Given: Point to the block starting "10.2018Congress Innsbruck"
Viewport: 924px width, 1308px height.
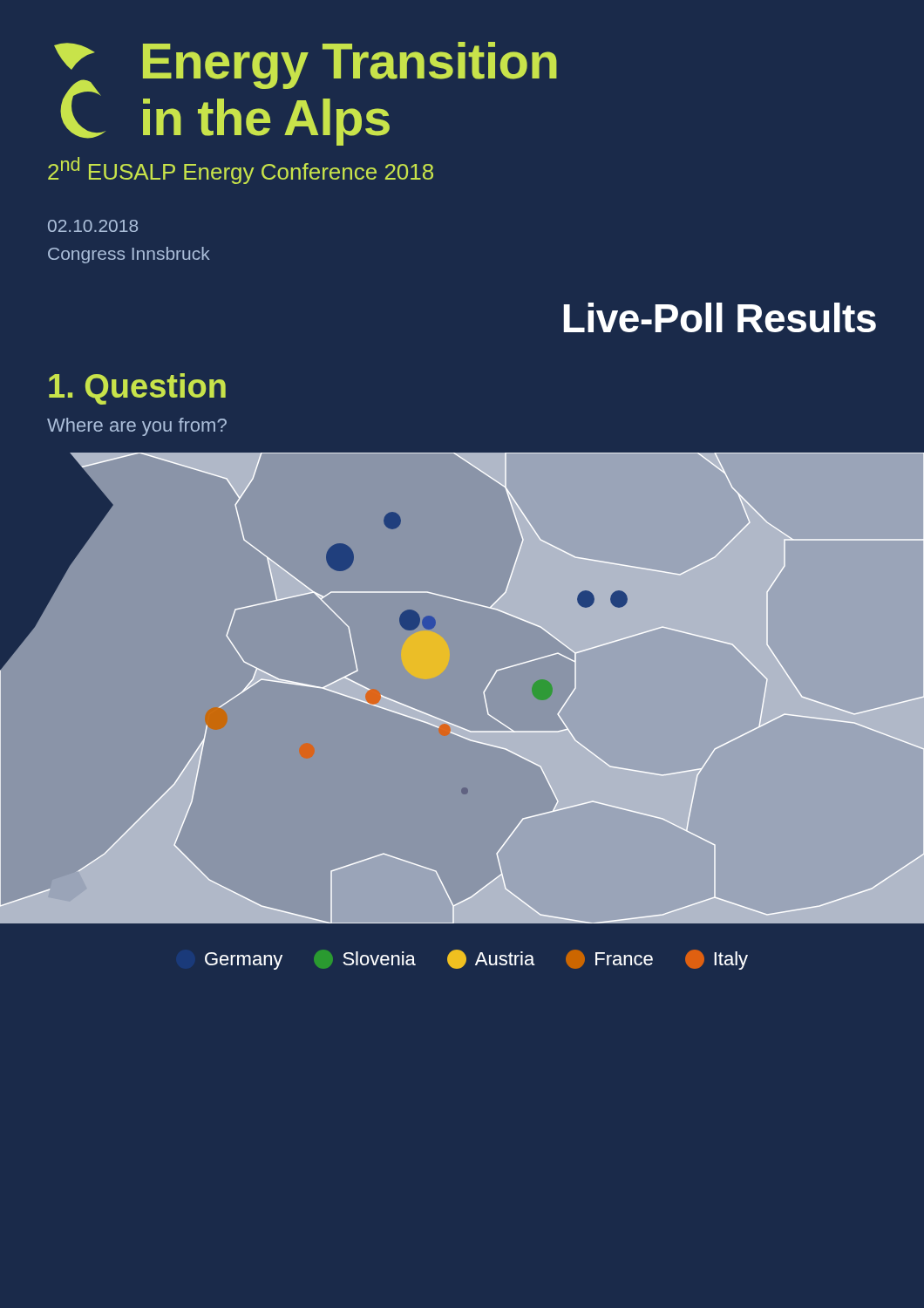Looking at the screenshot, I should [x=128, y=239].
